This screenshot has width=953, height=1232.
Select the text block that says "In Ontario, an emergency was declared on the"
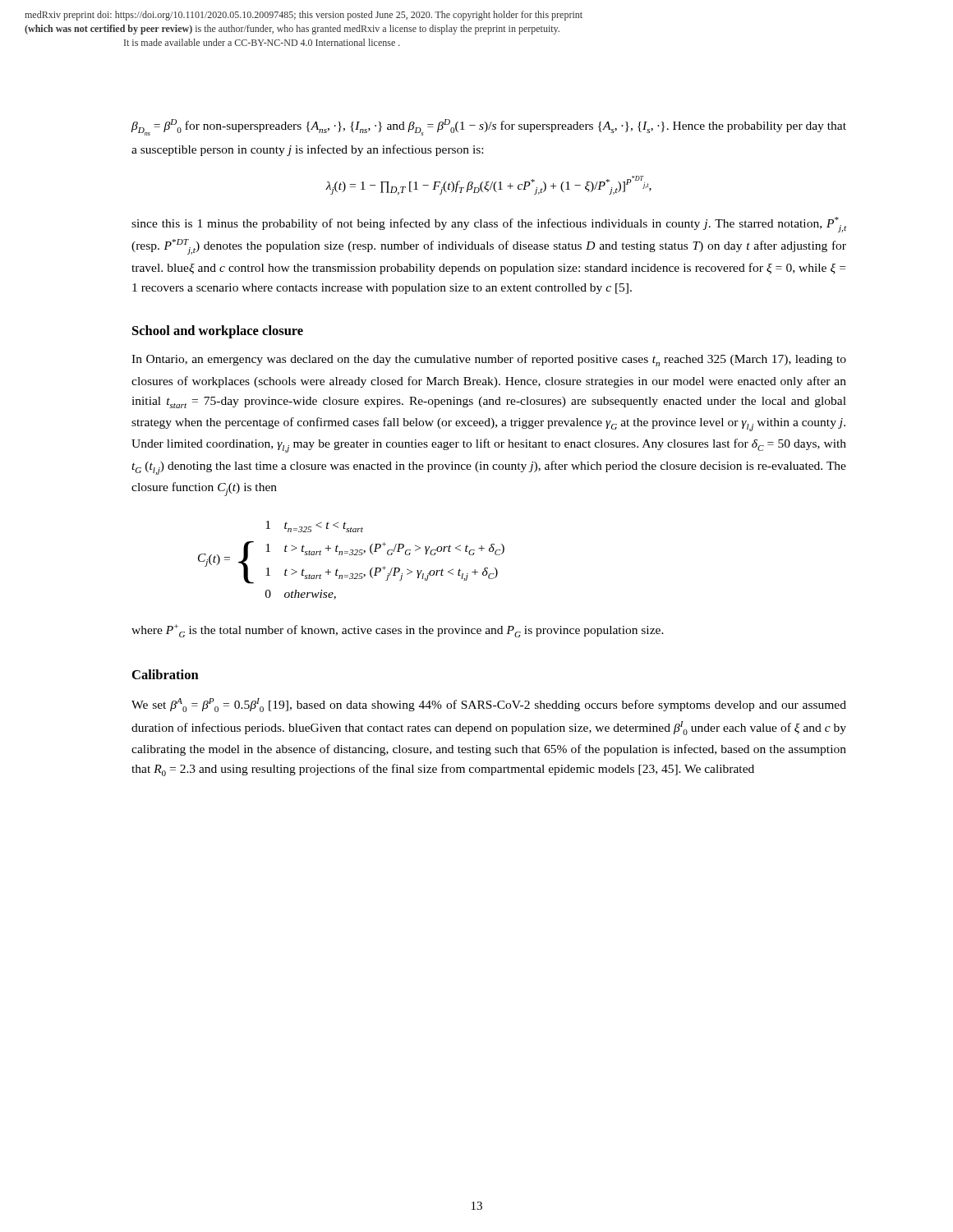point(489,424)
